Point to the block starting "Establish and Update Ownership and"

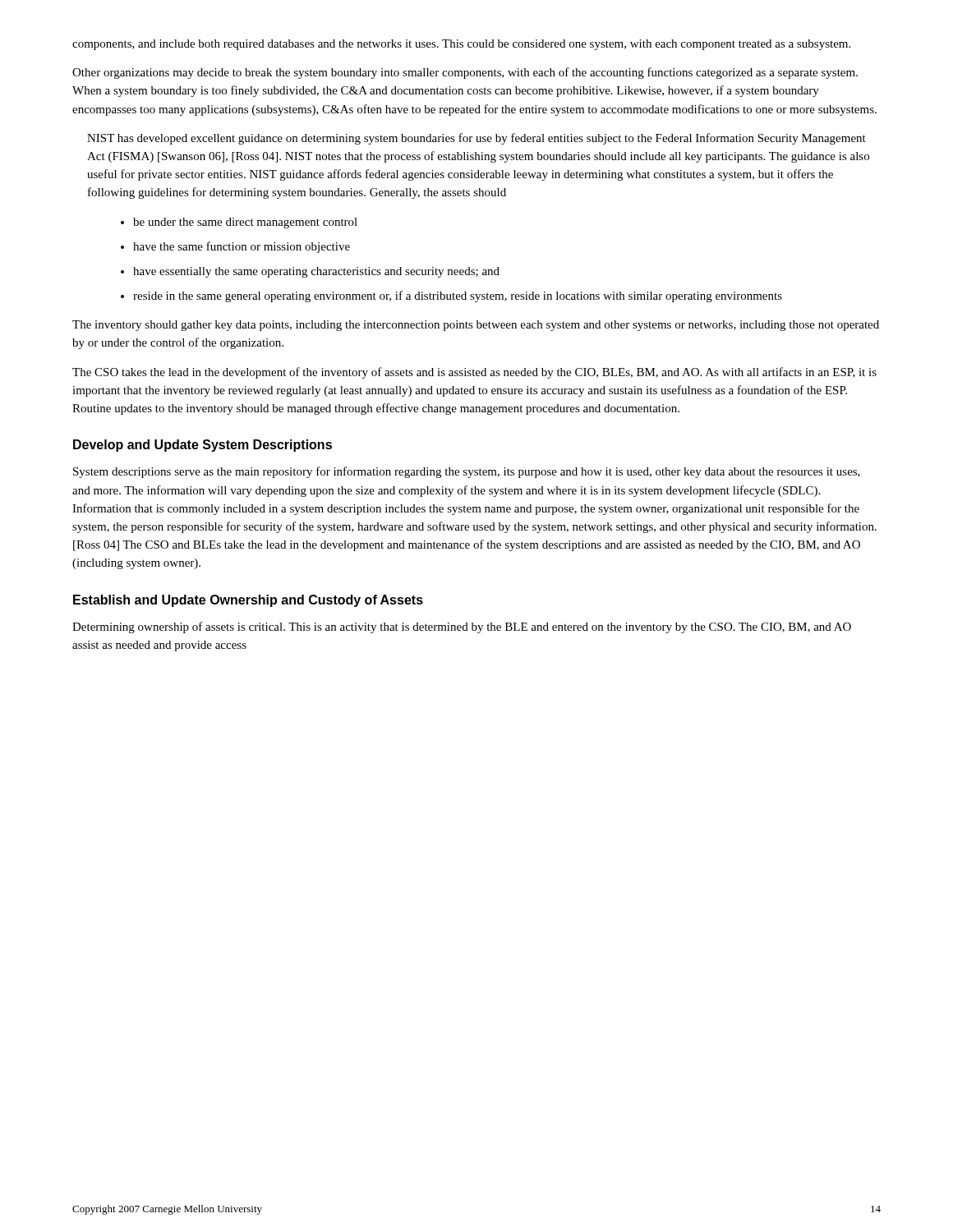coord(248,600)
